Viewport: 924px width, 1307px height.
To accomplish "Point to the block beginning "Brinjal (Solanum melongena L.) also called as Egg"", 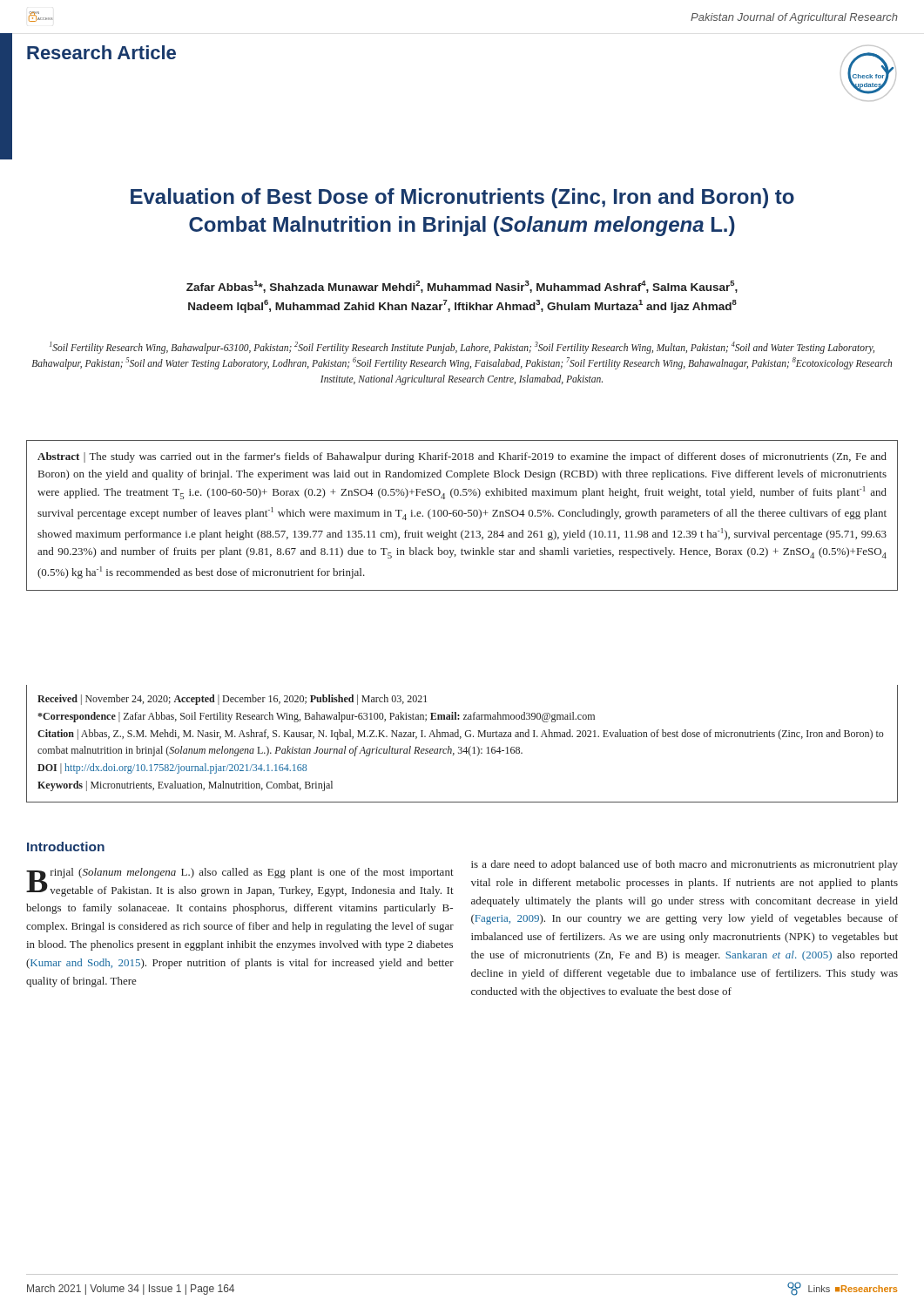I will tap(240, 925).
